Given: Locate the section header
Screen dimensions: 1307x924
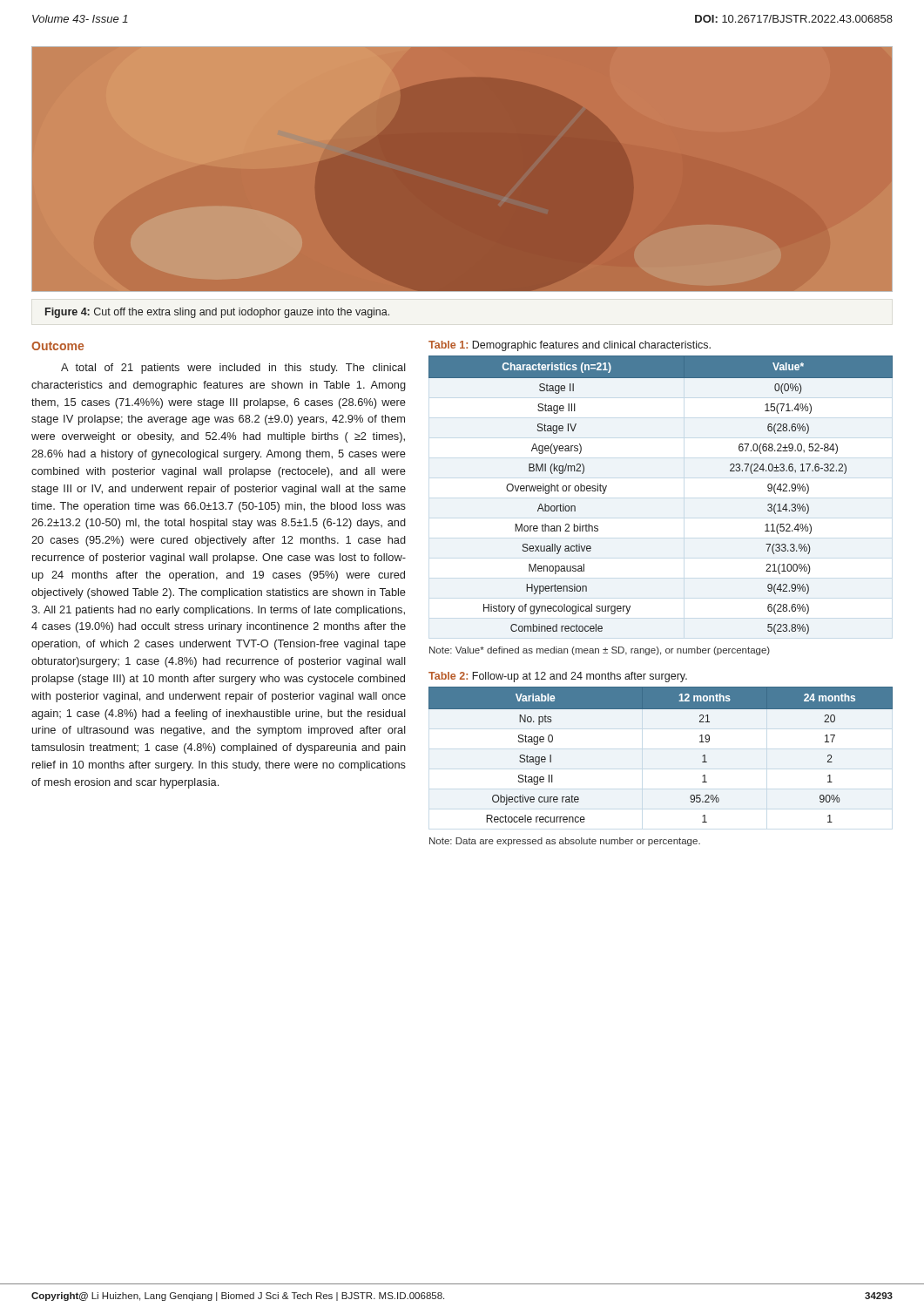Looking at the screenshot, I should tap(58, 346).
